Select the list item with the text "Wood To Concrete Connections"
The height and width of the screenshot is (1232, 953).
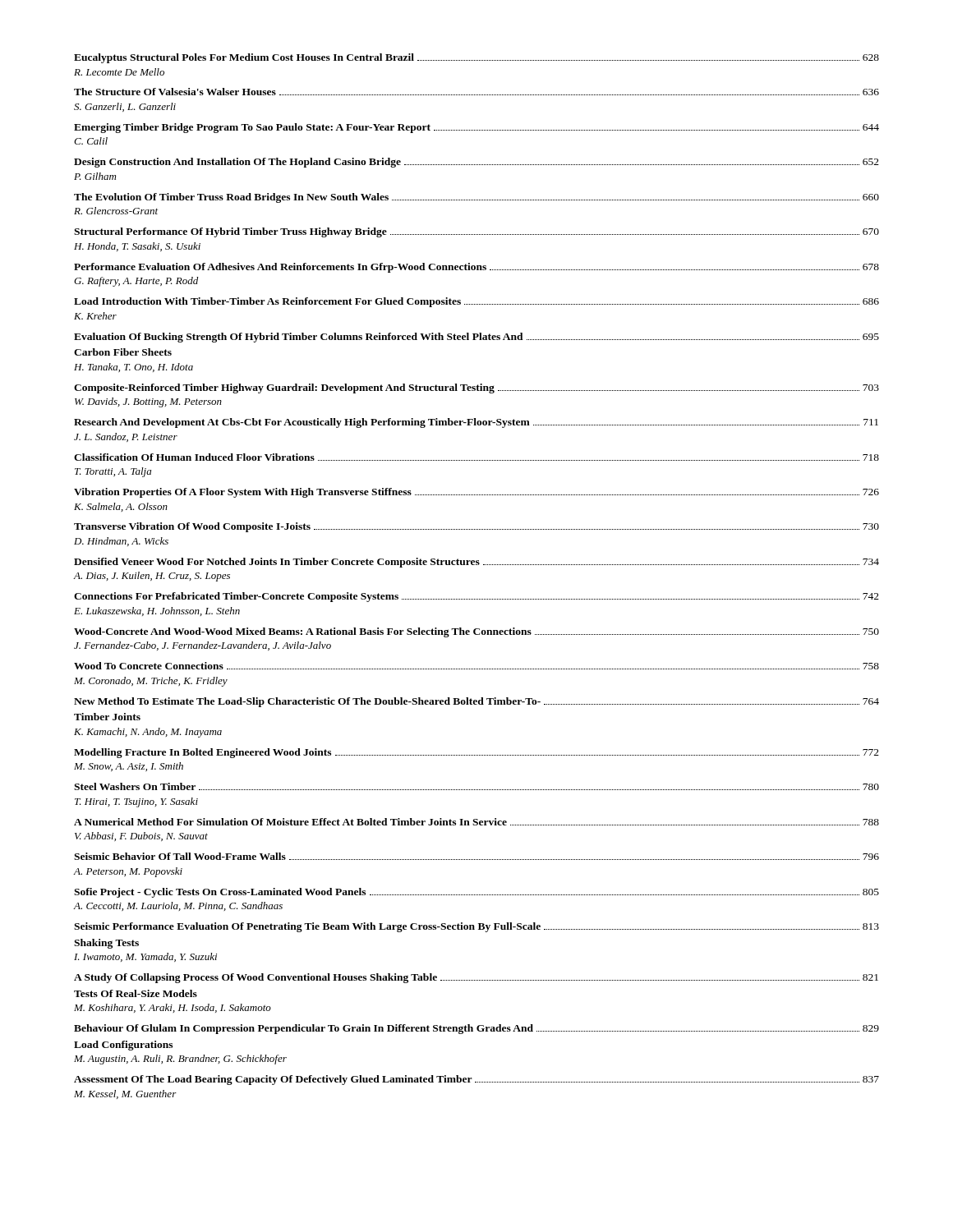476,673
